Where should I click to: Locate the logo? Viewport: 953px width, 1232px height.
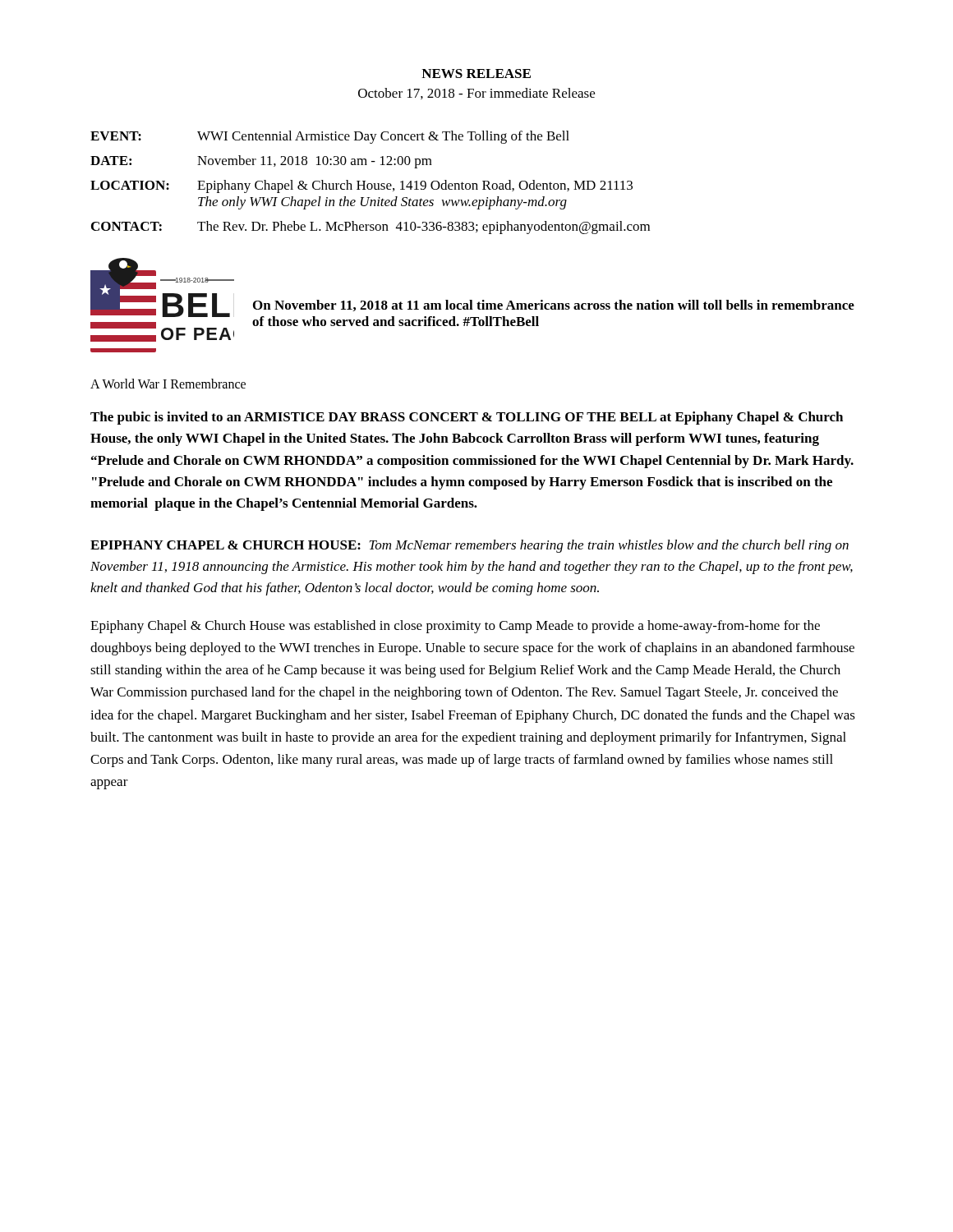click(x=162, y=313)
